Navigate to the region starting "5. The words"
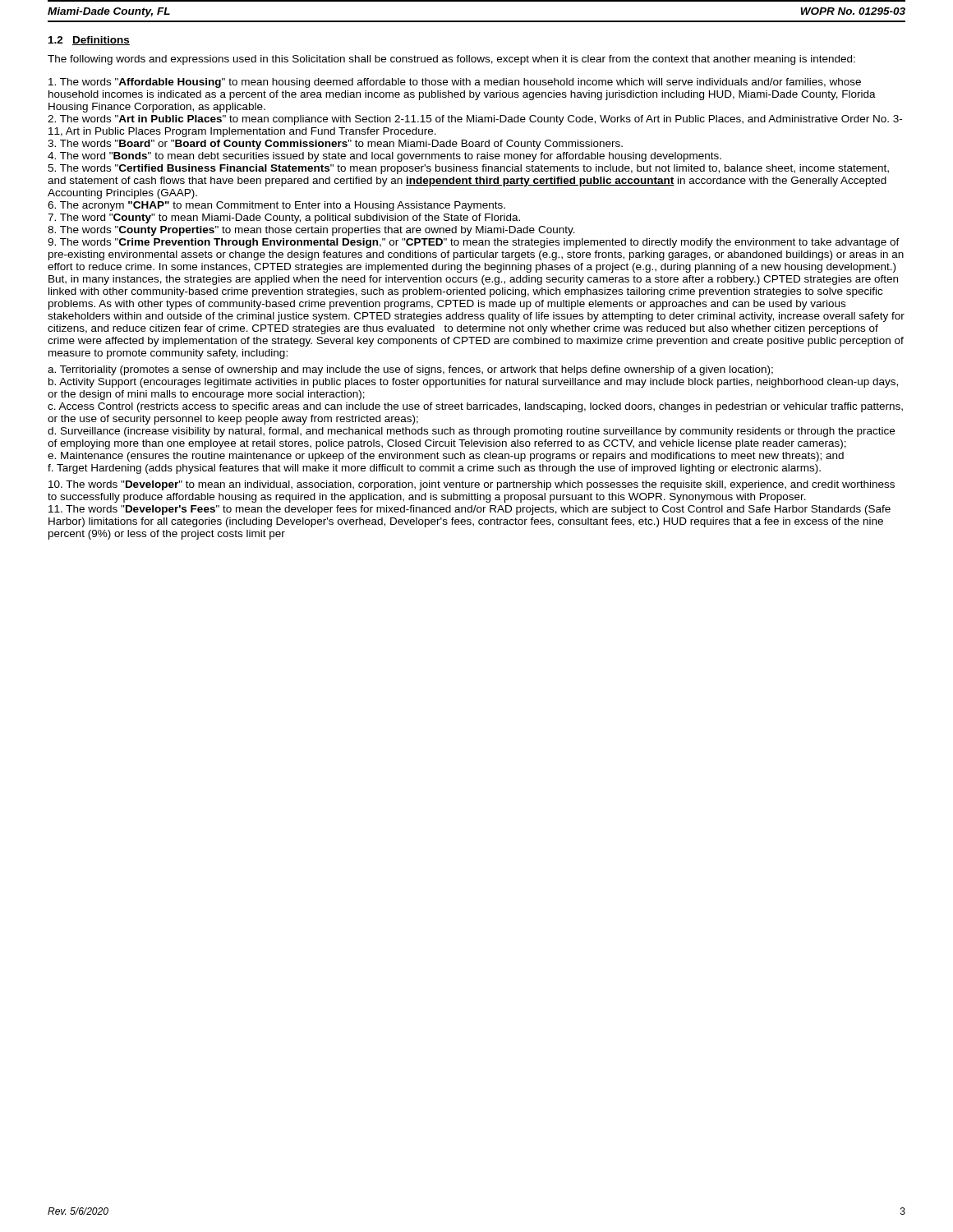 (476, 180)
